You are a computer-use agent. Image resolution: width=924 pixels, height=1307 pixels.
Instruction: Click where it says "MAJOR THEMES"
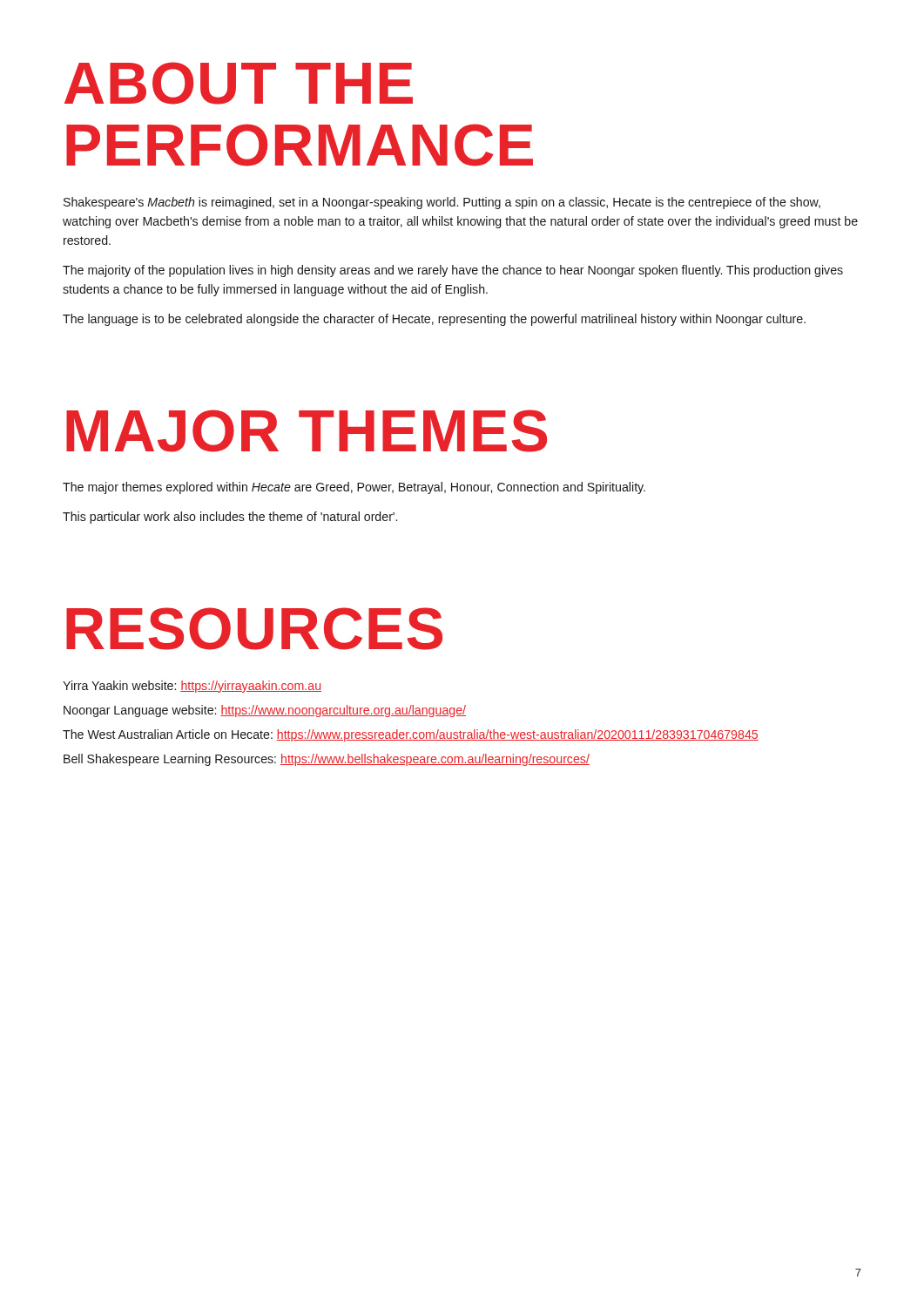click(306, 431)
